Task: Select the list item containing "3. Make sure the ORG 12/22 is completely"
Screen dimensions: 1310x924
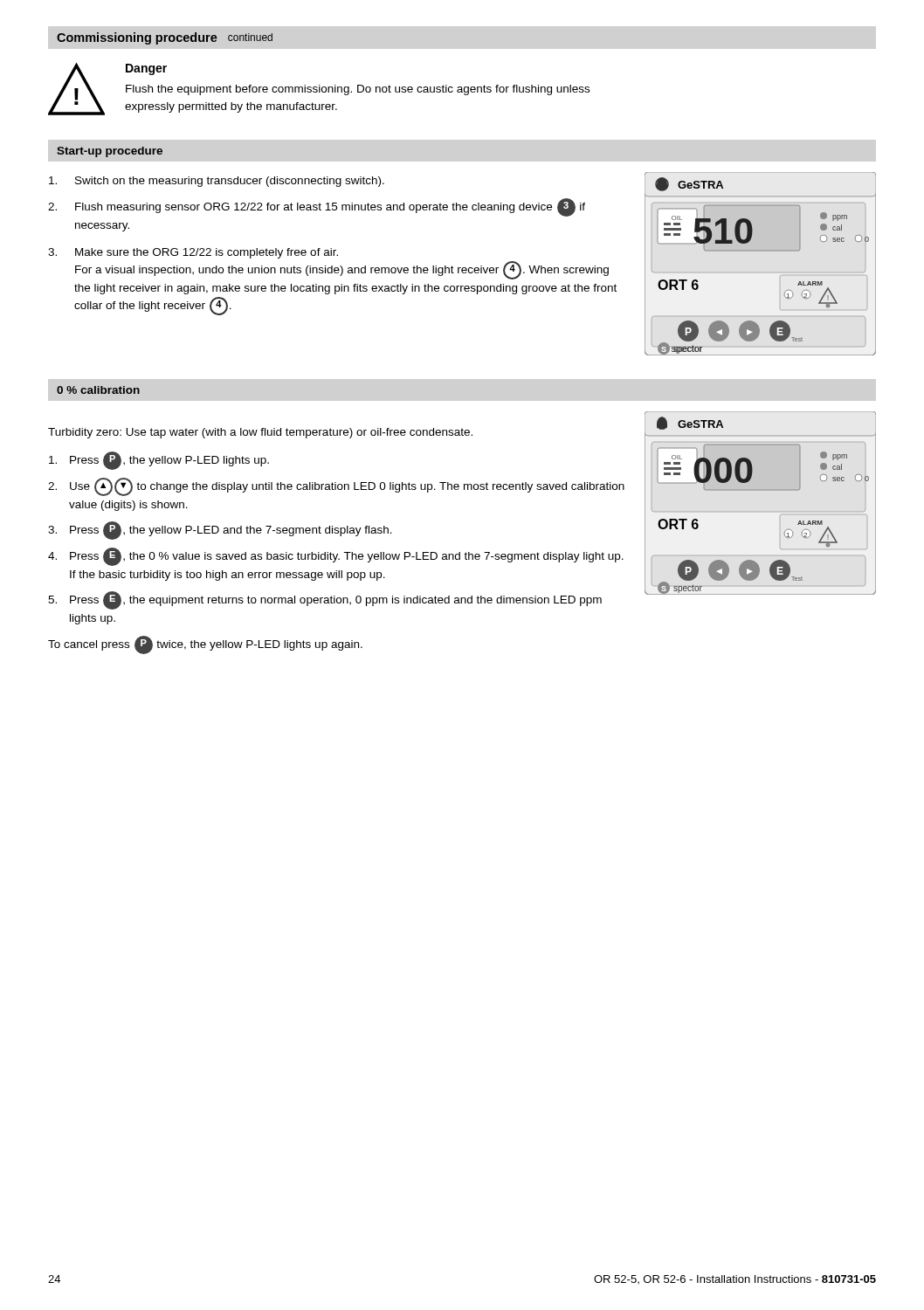Action: [x=338, y=279]
